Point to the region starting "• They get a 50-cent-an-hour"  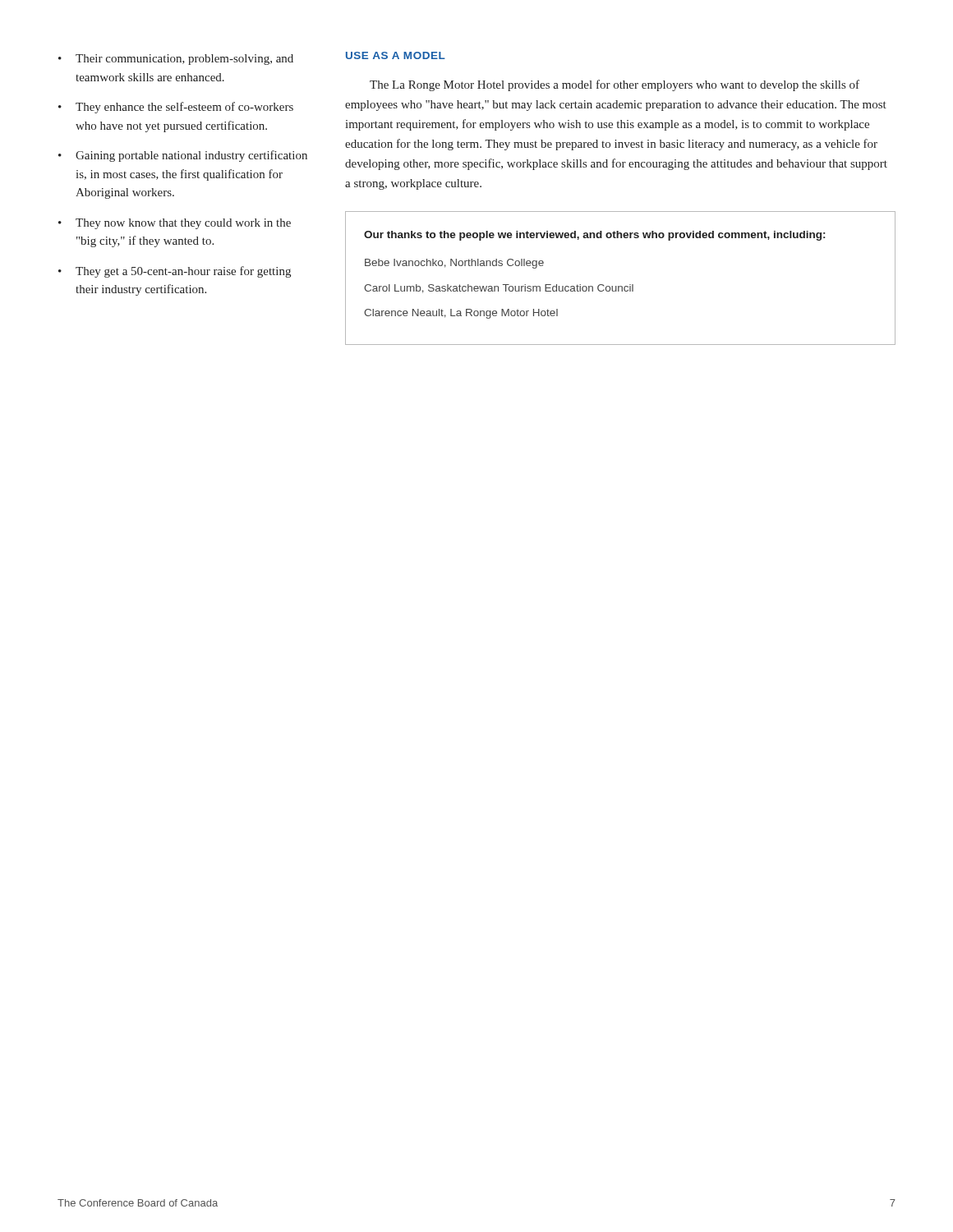pos(185,280)
